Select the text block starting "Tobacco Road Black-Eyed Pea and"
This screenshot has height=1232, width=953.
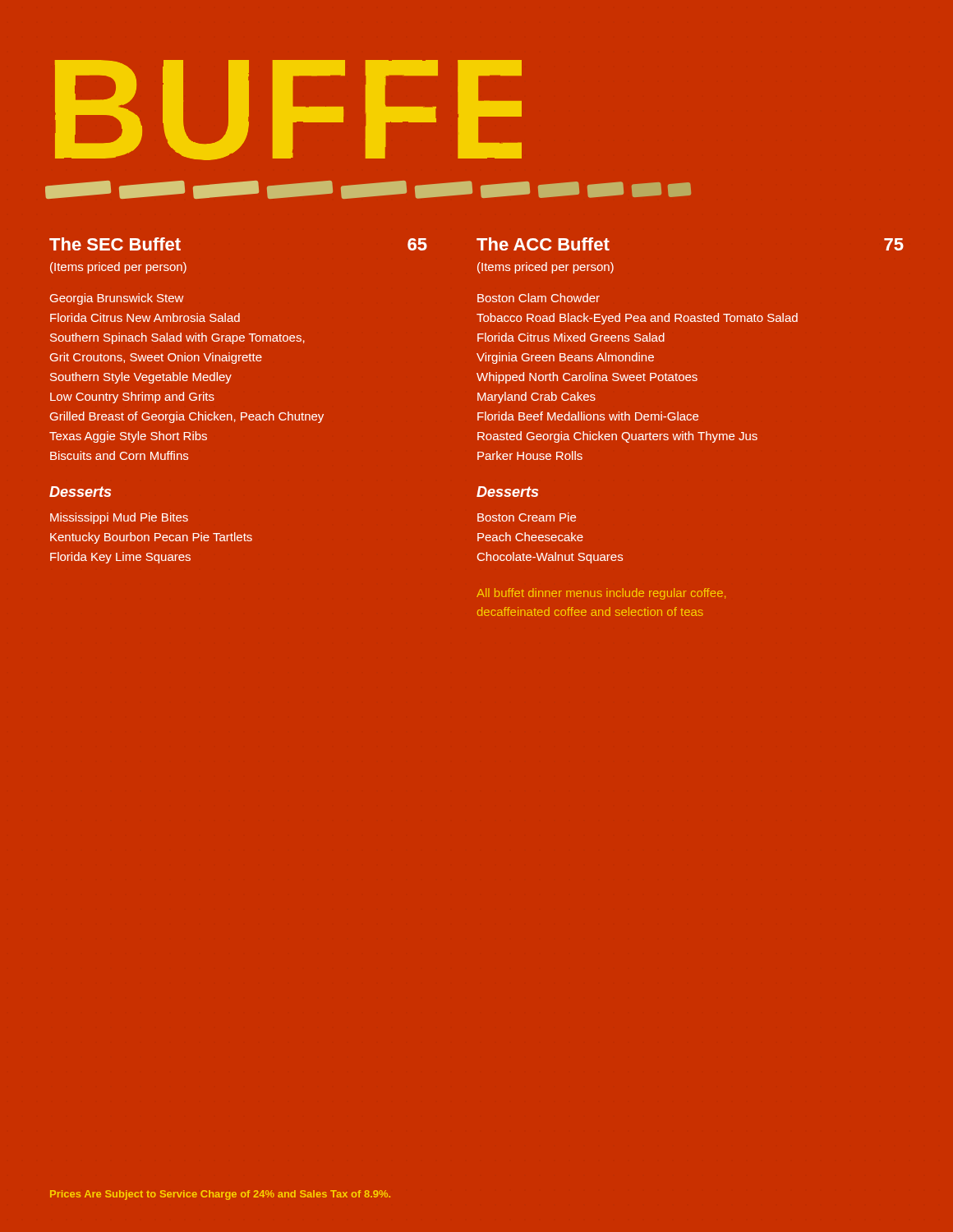pyautogui.click(x=637, y=317)
